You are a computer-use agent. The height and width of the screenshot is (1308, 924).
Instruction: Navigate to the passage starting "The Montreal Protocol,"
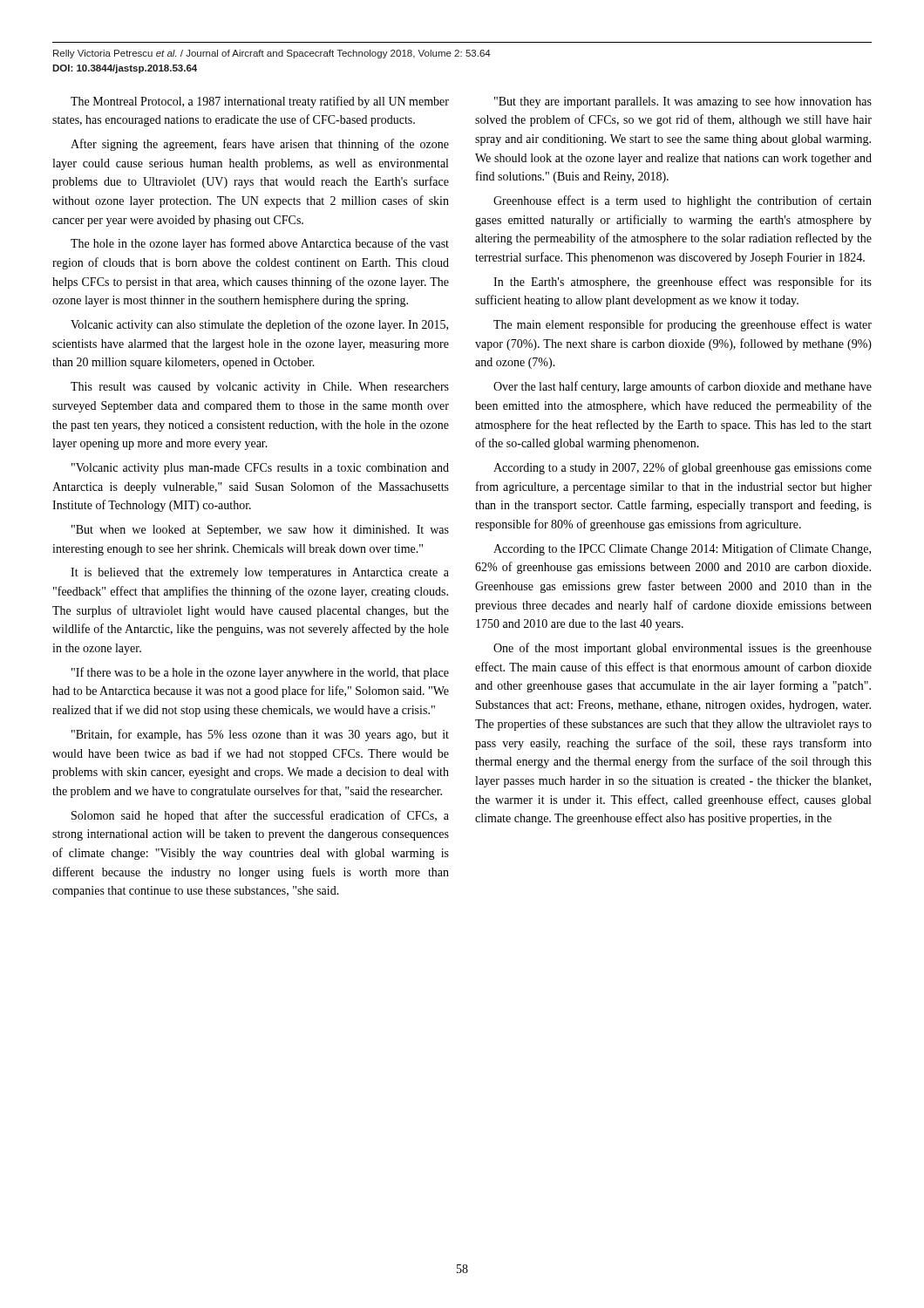[x=251, y=496]
